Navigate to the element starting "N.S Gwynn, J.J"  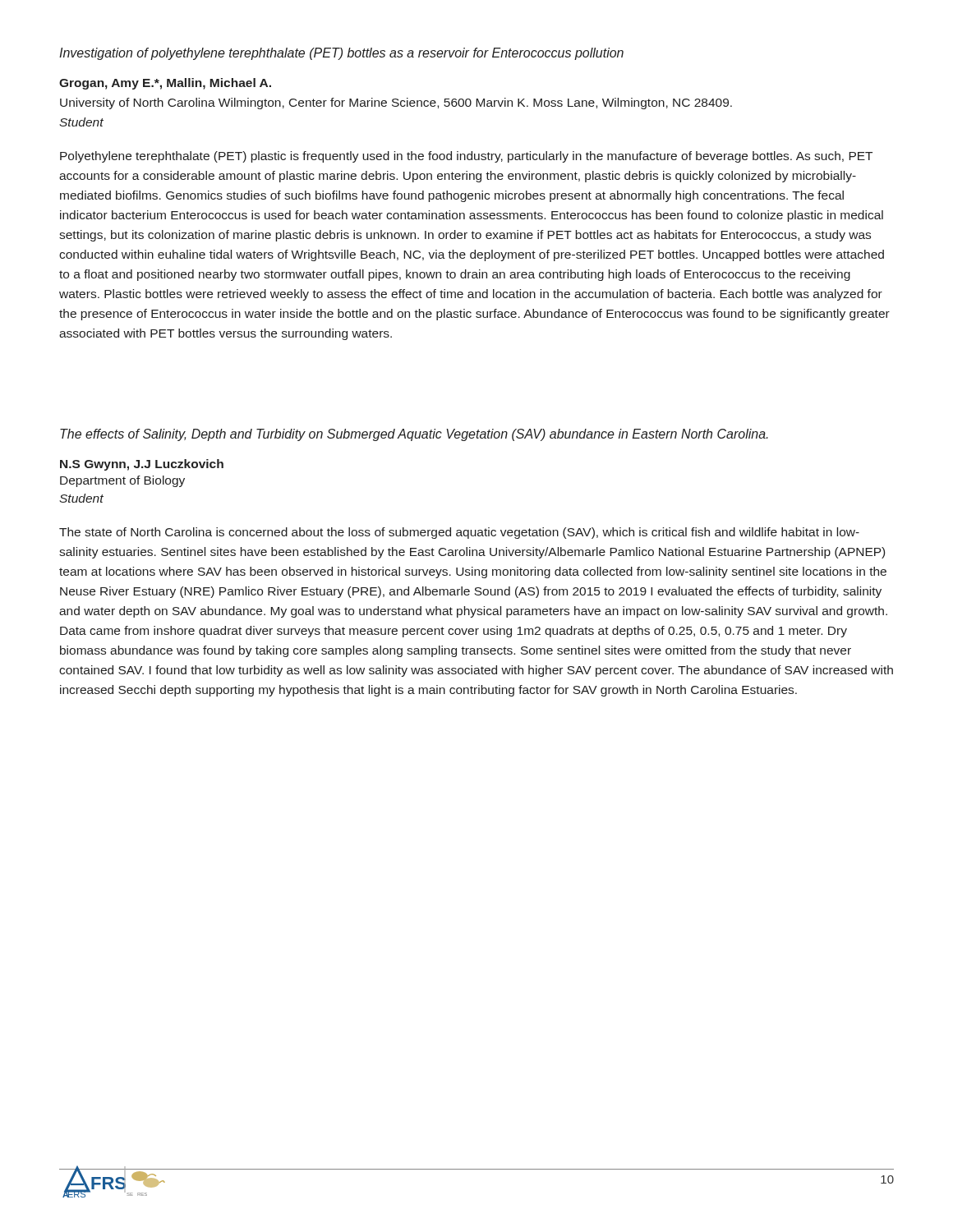tap(142, 465)
